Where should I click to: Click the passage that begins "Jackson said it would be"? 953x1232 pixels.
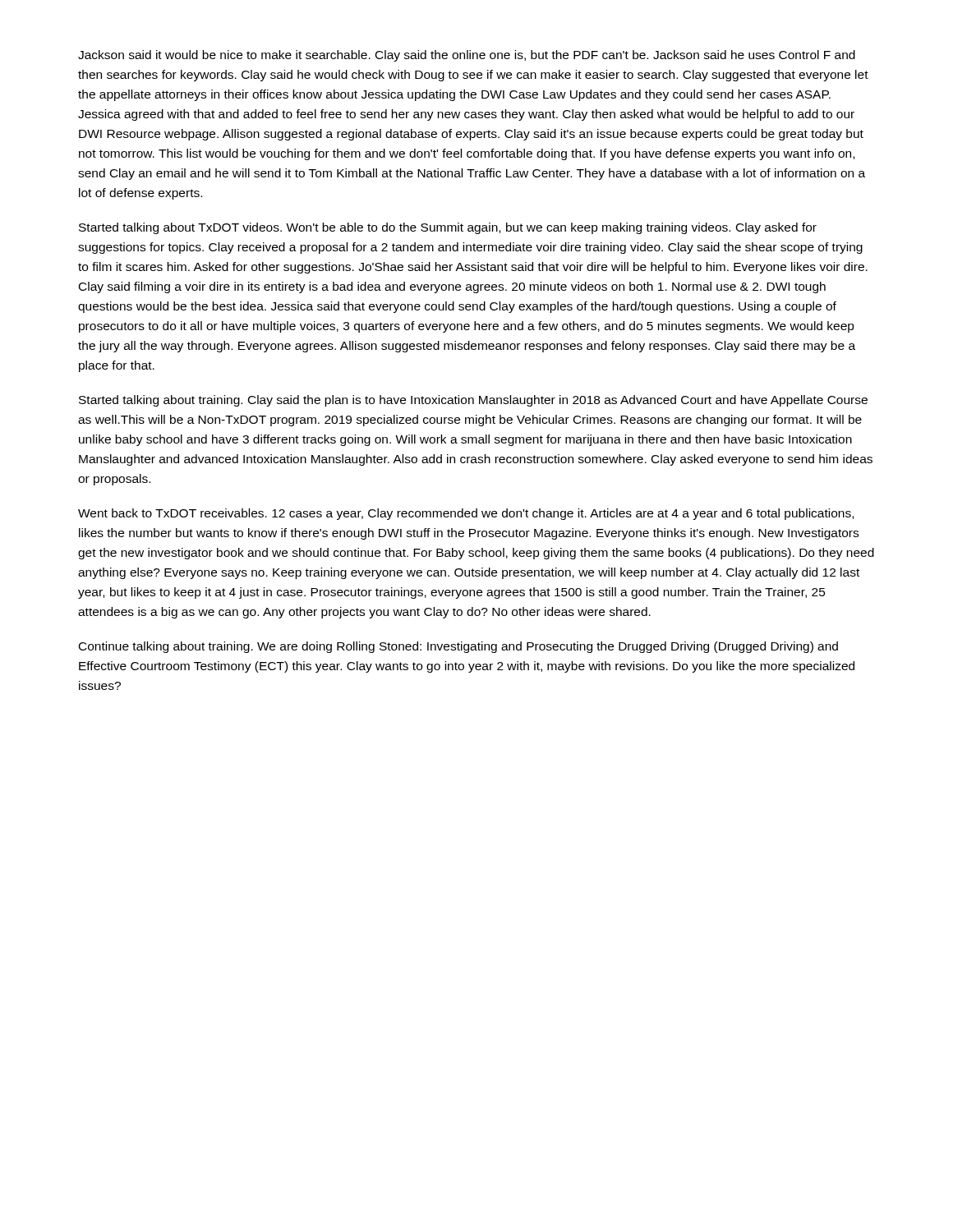pos(473,124)
